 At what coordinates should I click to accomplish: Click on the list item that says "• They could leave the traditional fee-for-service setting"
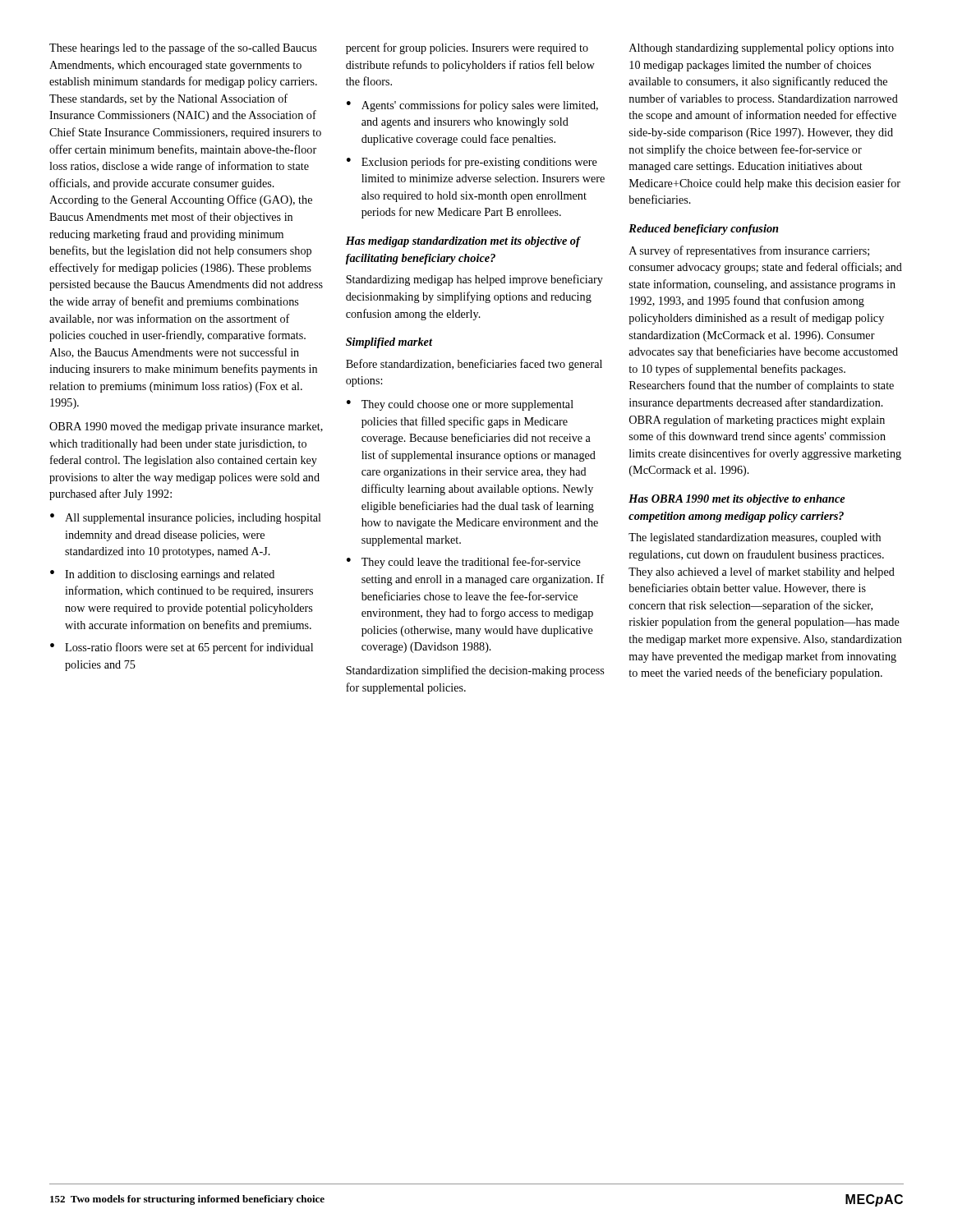pyautogui.click(x=476, y=605)
